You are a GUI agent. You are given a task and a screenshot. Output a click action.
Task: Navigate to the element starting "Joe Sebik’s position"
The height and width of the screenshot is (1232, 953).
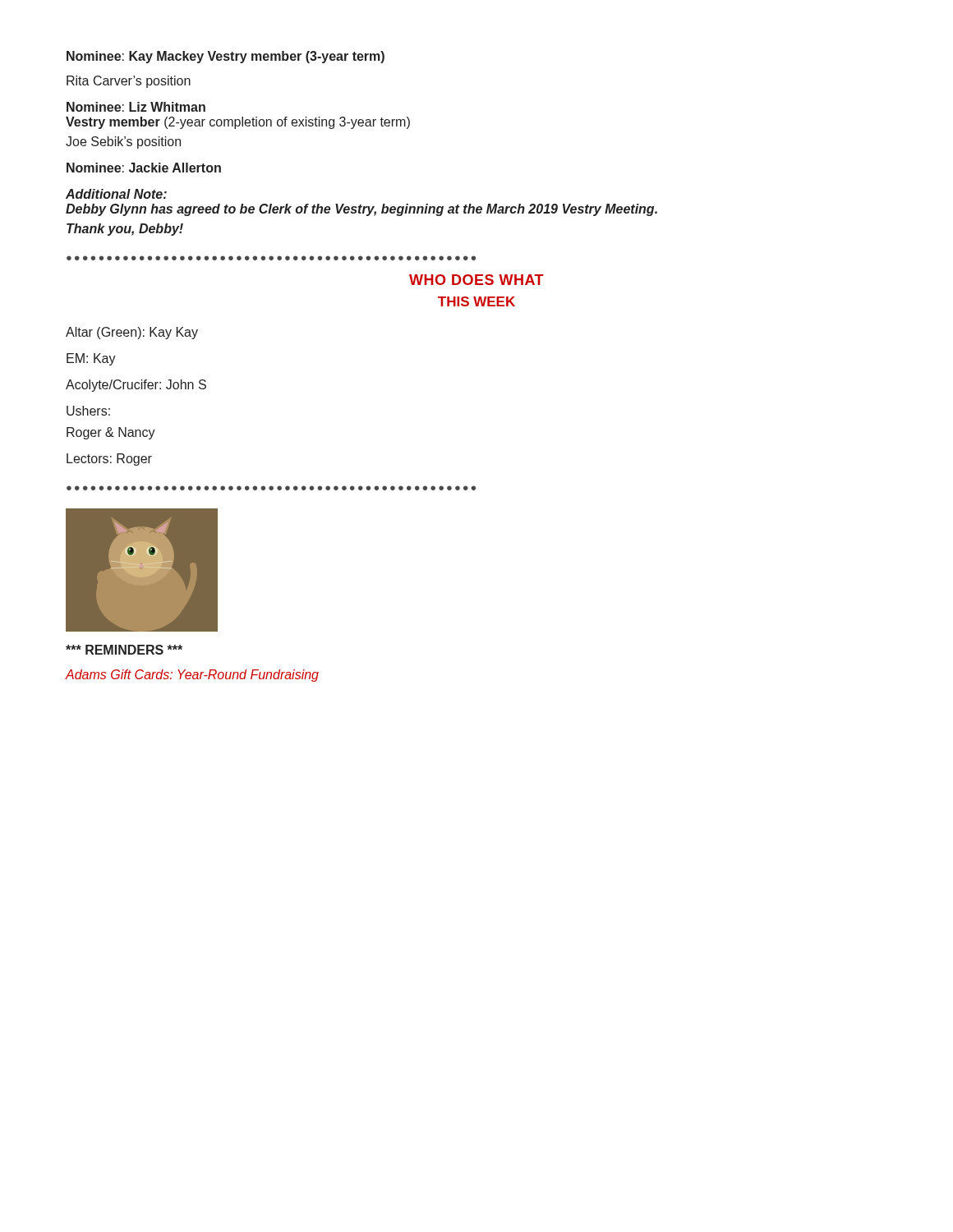tap(124, 142)
